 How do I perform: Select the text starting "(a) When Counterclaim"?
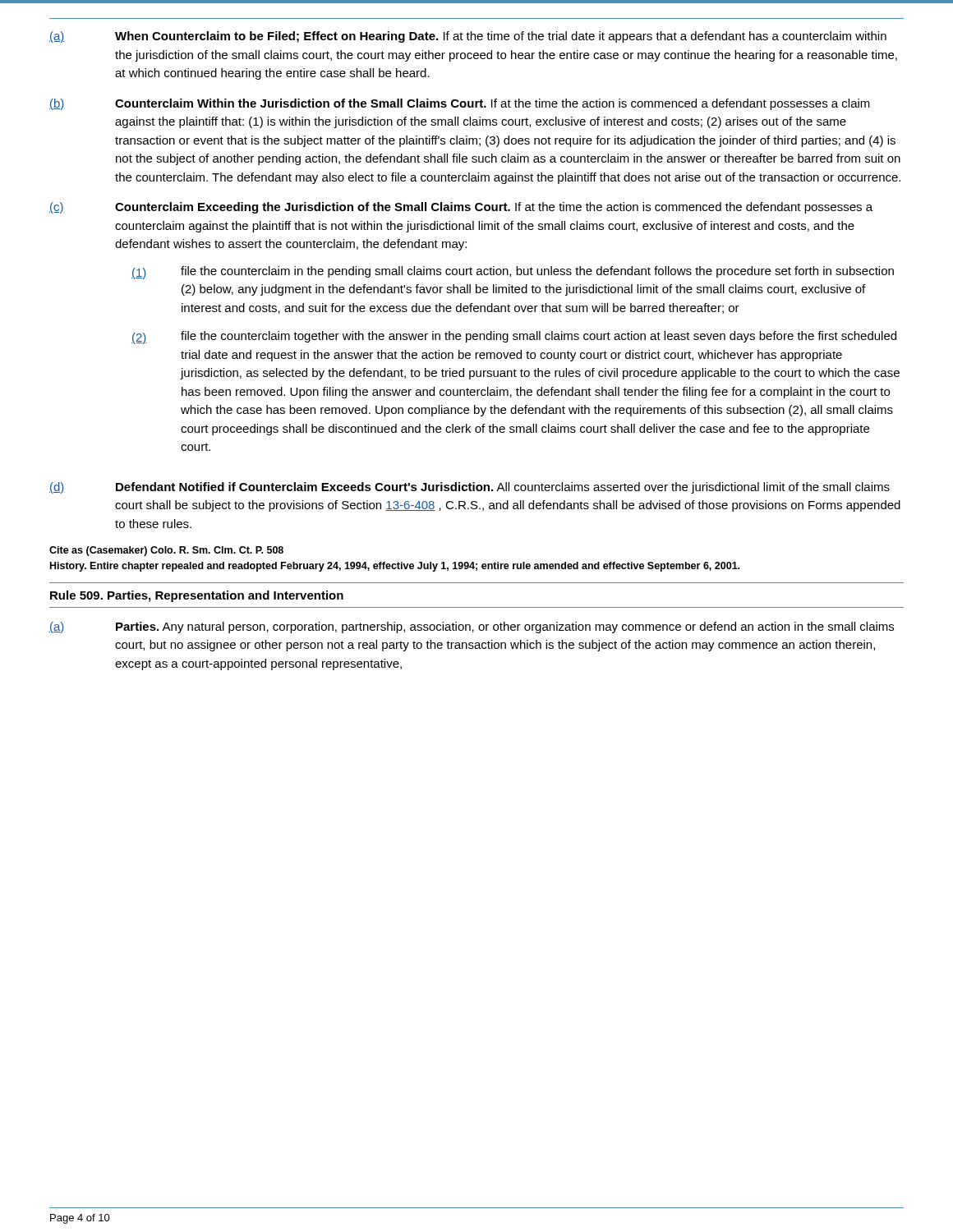tap(476, 55)
